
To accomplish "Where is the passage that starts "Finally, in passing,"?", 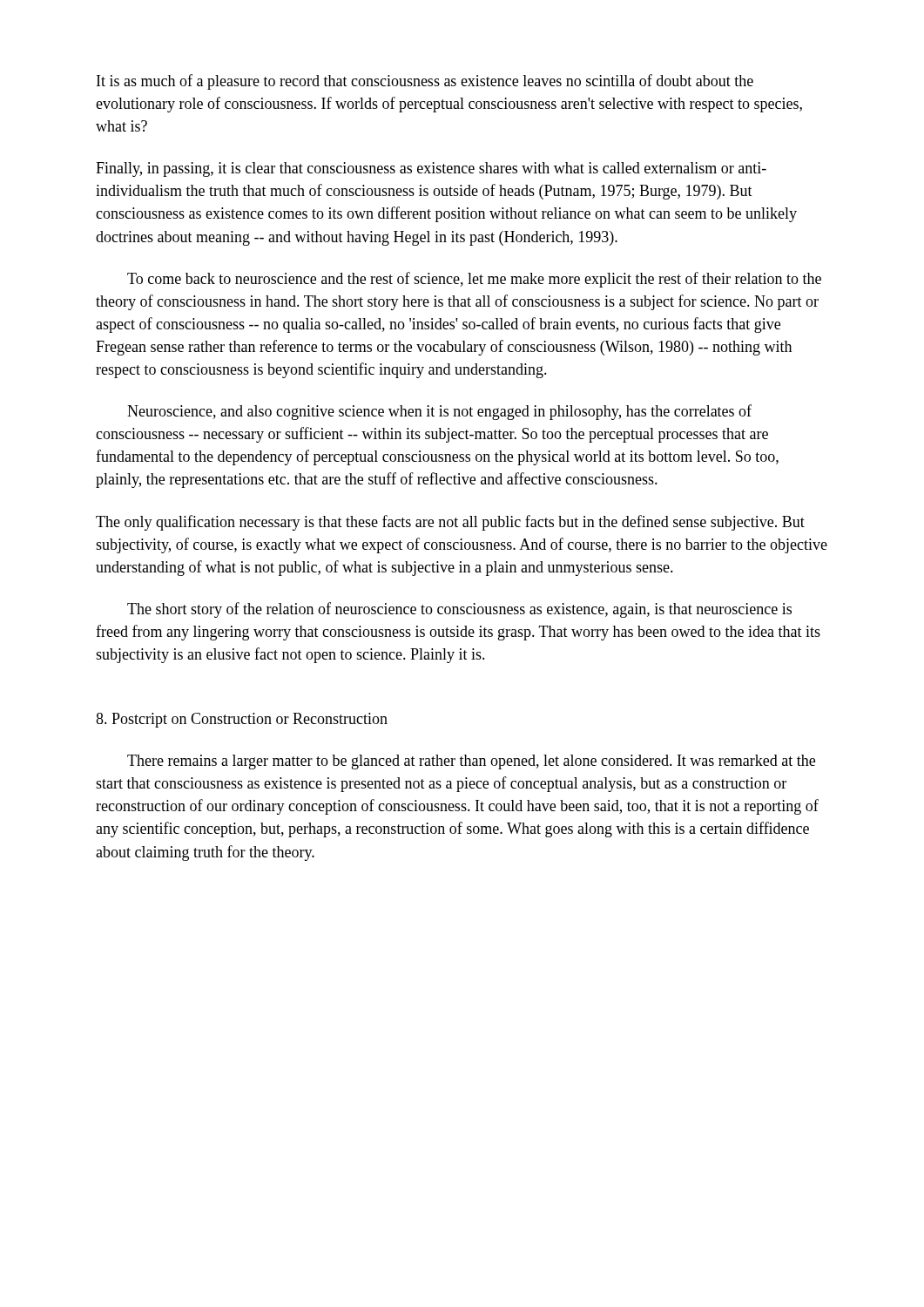I will point(446,203).
